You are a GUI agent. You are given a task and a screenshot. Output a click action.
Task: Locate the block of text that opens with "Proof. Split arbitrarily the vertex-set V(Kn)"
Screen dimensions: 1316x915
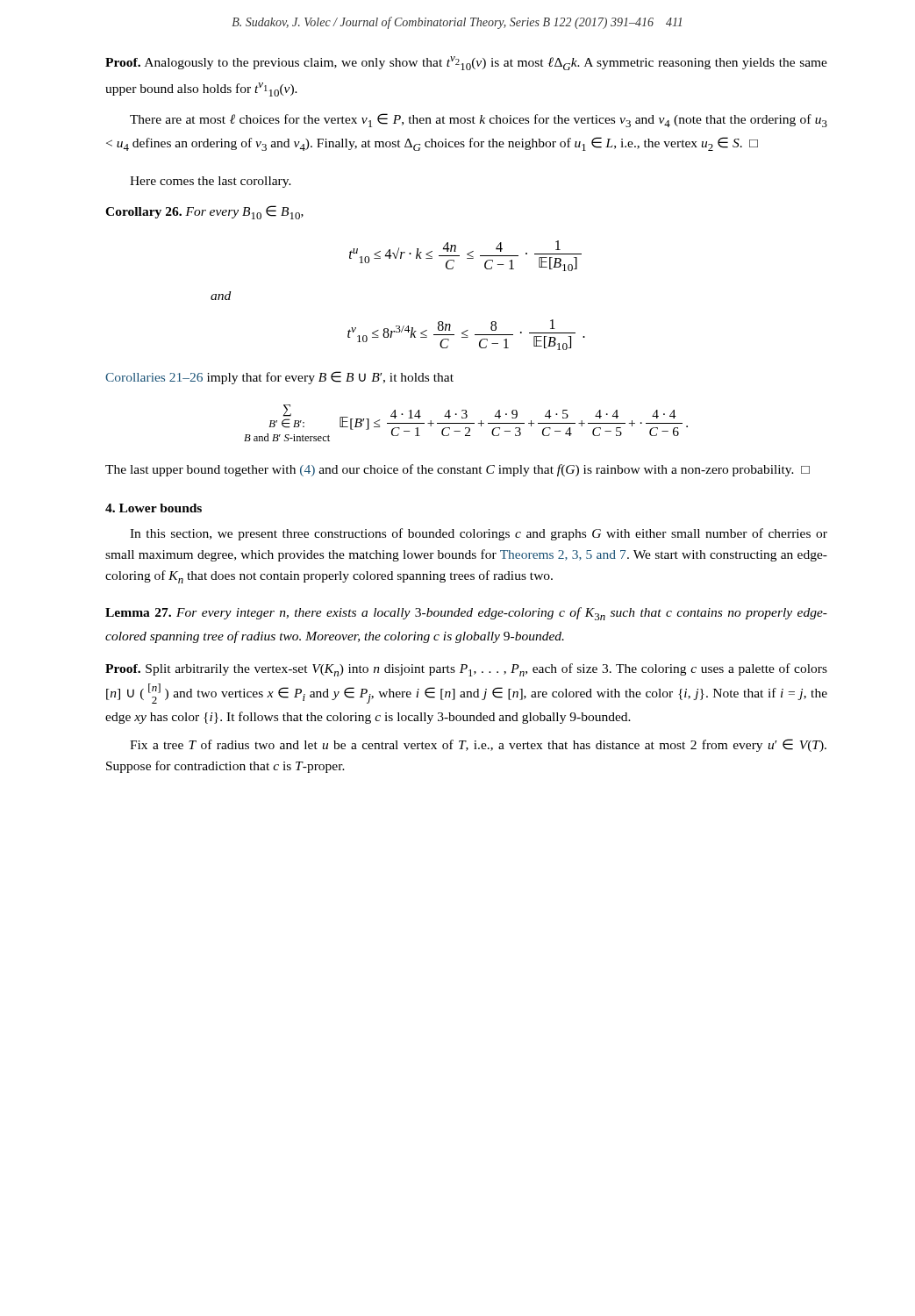[466, 693]
